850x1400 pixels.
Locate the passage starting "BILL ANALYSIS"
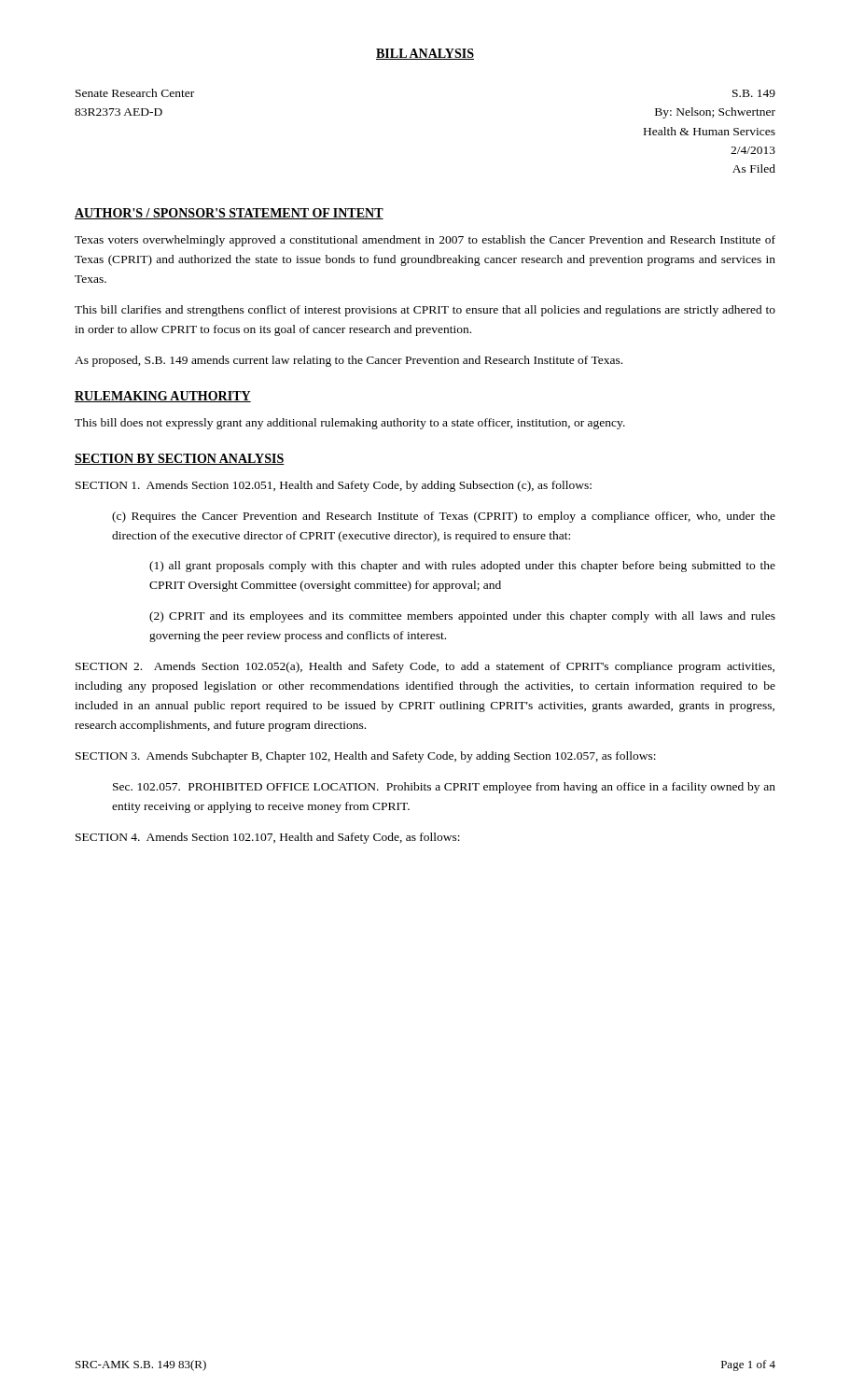click(425, 54)
